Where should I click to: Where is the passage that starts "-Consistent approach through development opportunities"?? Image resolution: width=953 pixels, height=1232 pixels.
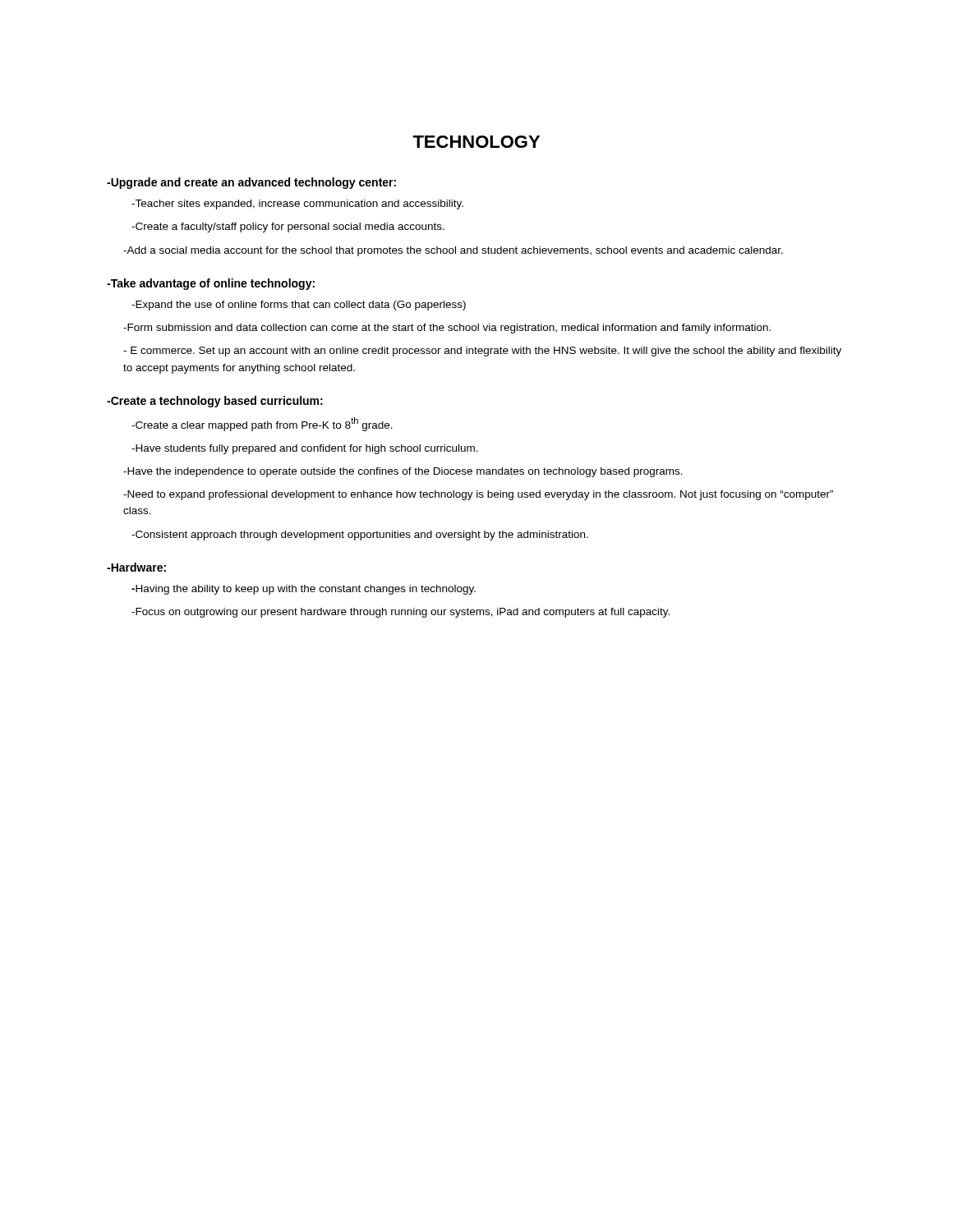pyautogui.click(x=360, y=534)
